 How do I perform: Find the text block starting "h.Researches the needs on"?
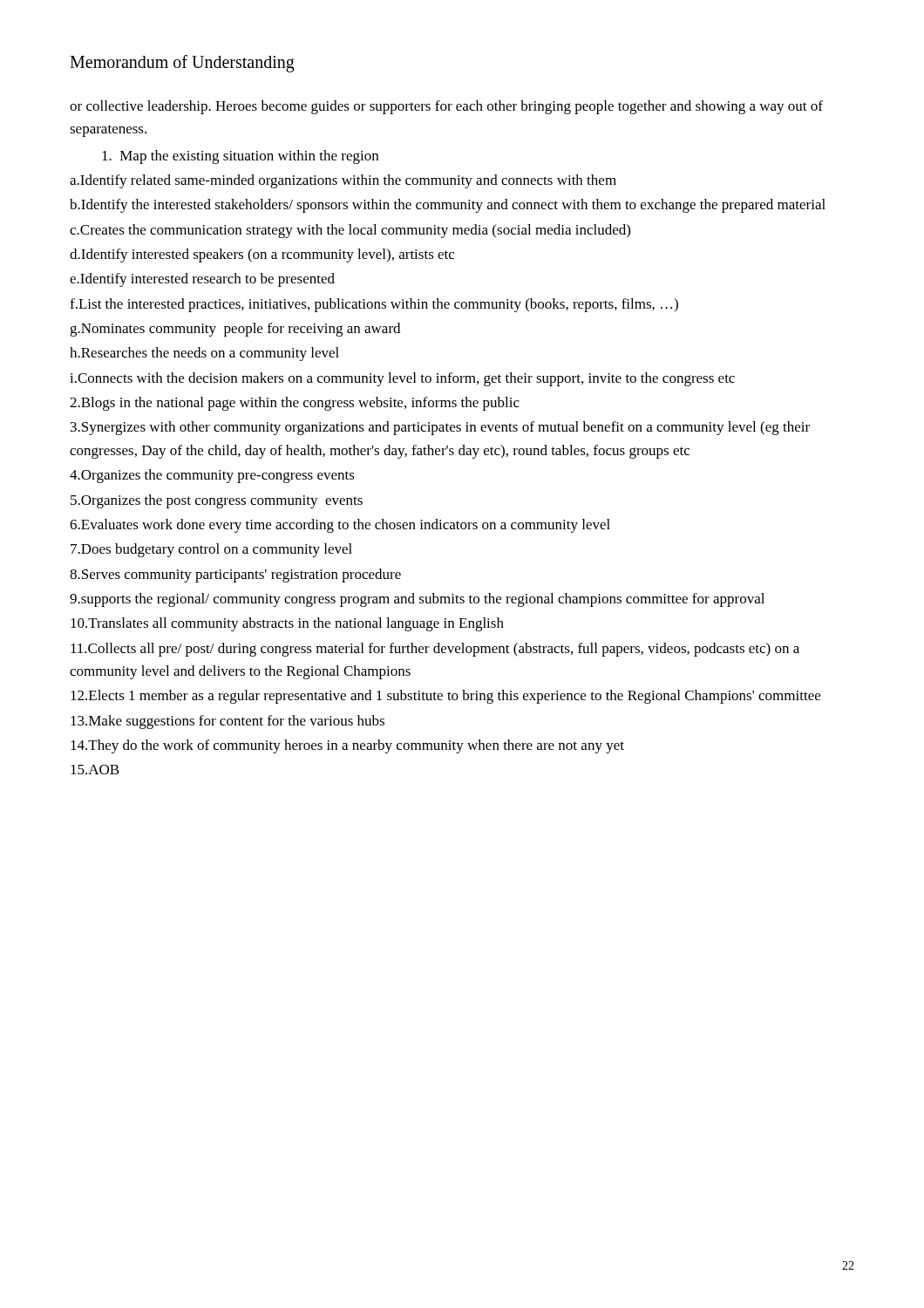205,353
